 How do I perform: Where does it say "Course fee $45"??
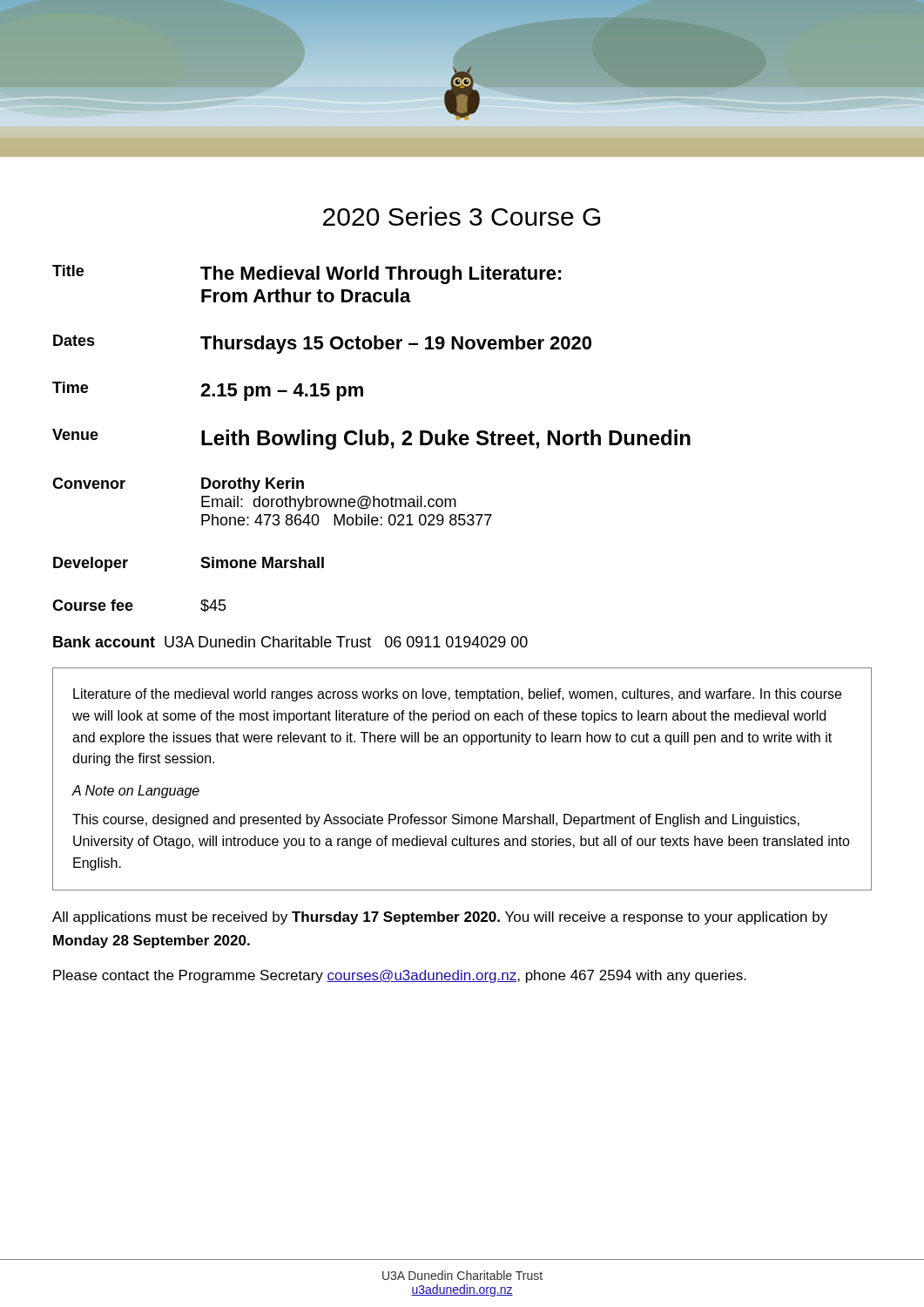point(98,606)
